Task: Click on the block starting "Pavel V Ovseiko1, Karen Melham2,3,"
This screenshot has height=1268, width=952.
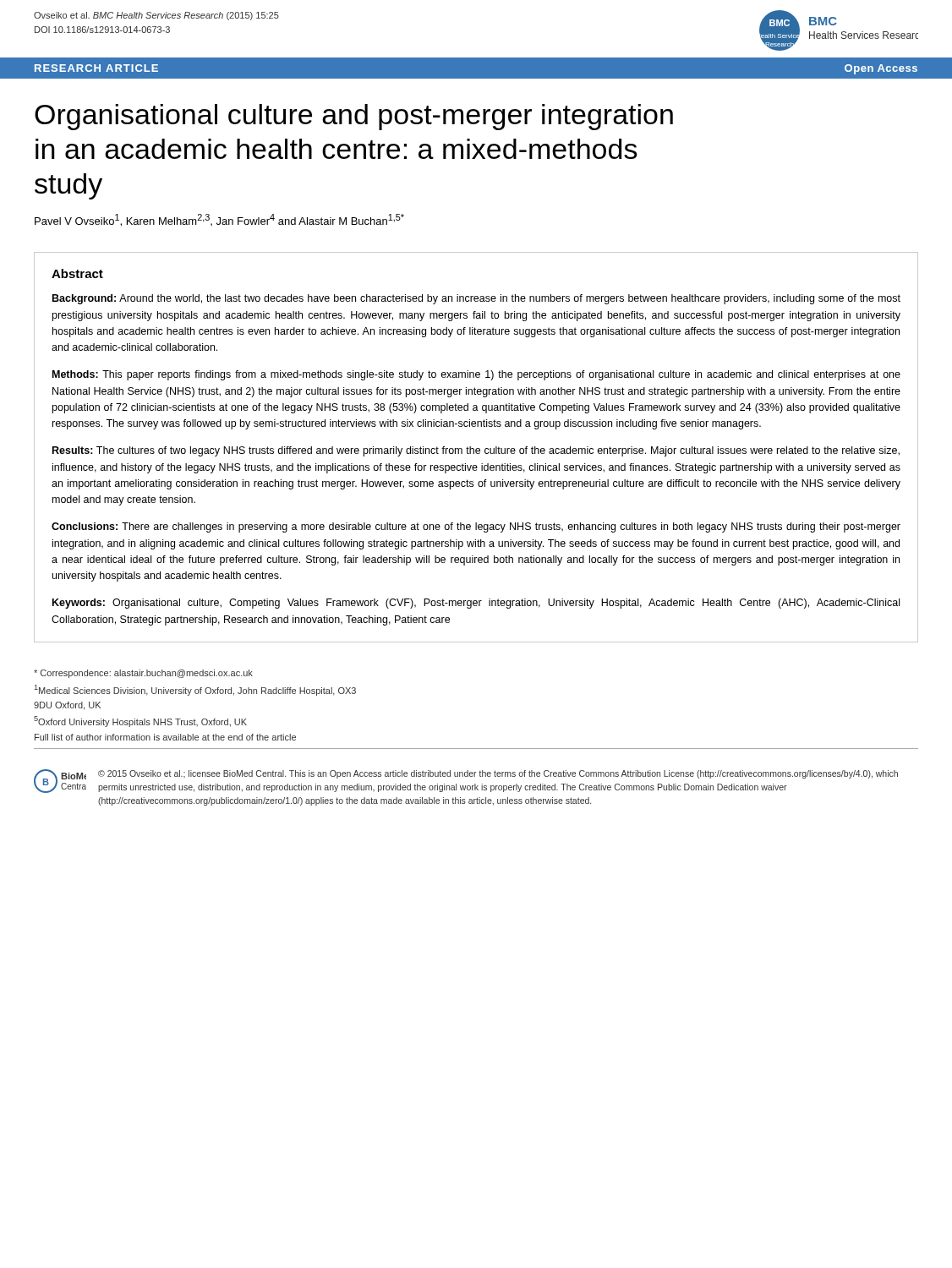Action: (x=219, y=220)
